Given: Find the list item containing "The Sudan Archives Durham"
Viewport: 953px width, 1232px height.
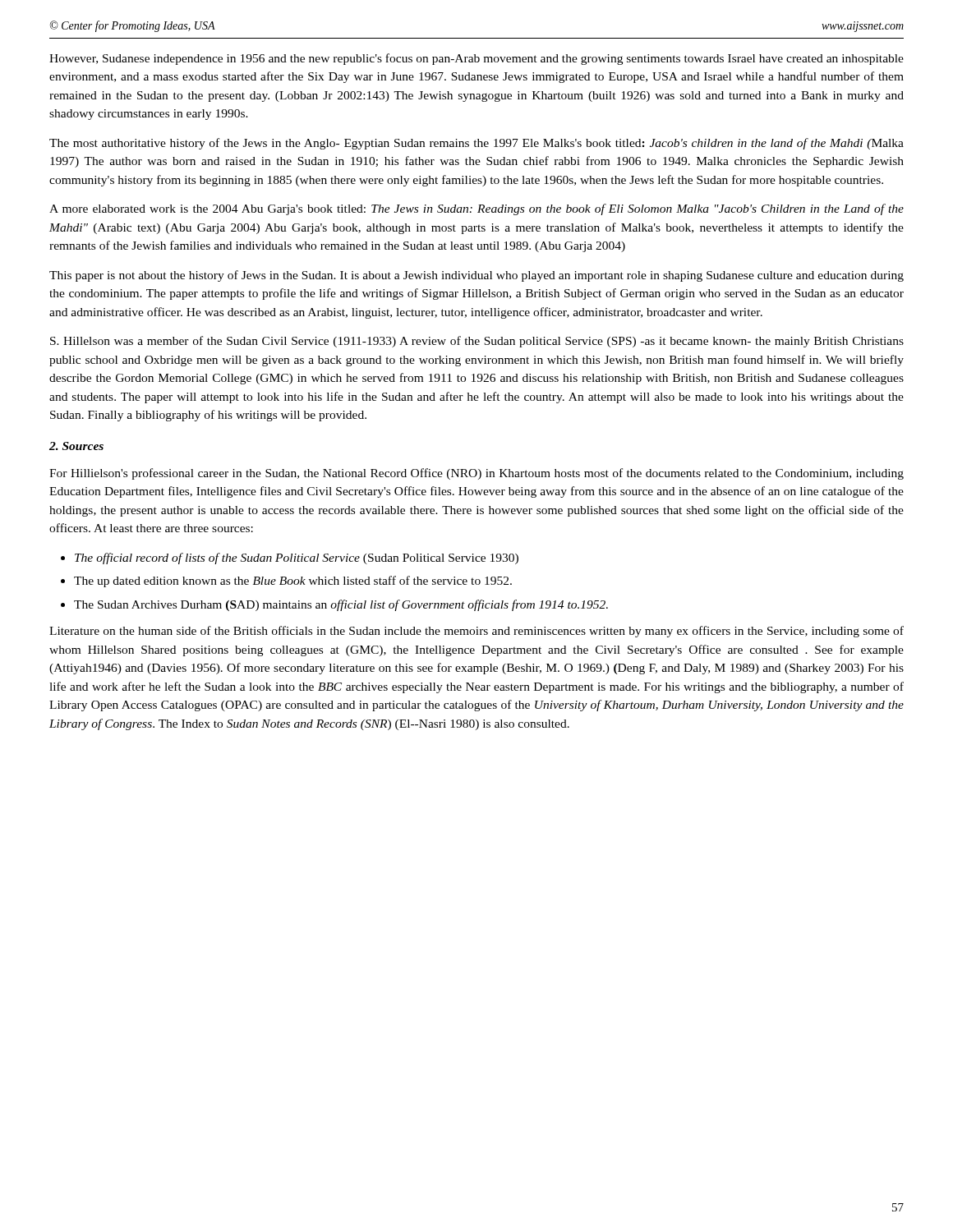Looking at the screenshot, I should point(341,604).
